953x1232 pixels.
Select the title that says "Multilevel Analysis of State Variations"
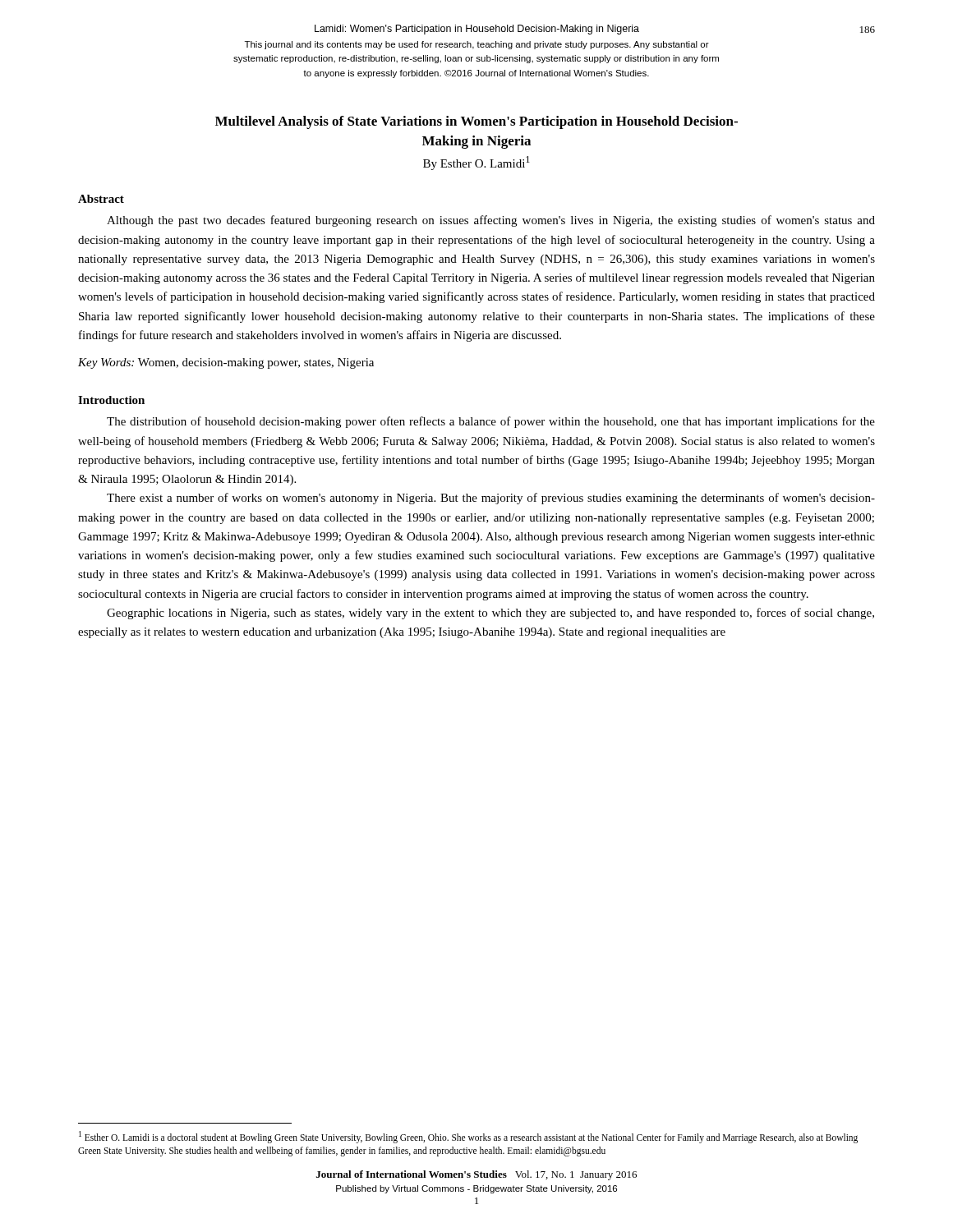click(x=476, y=141)
